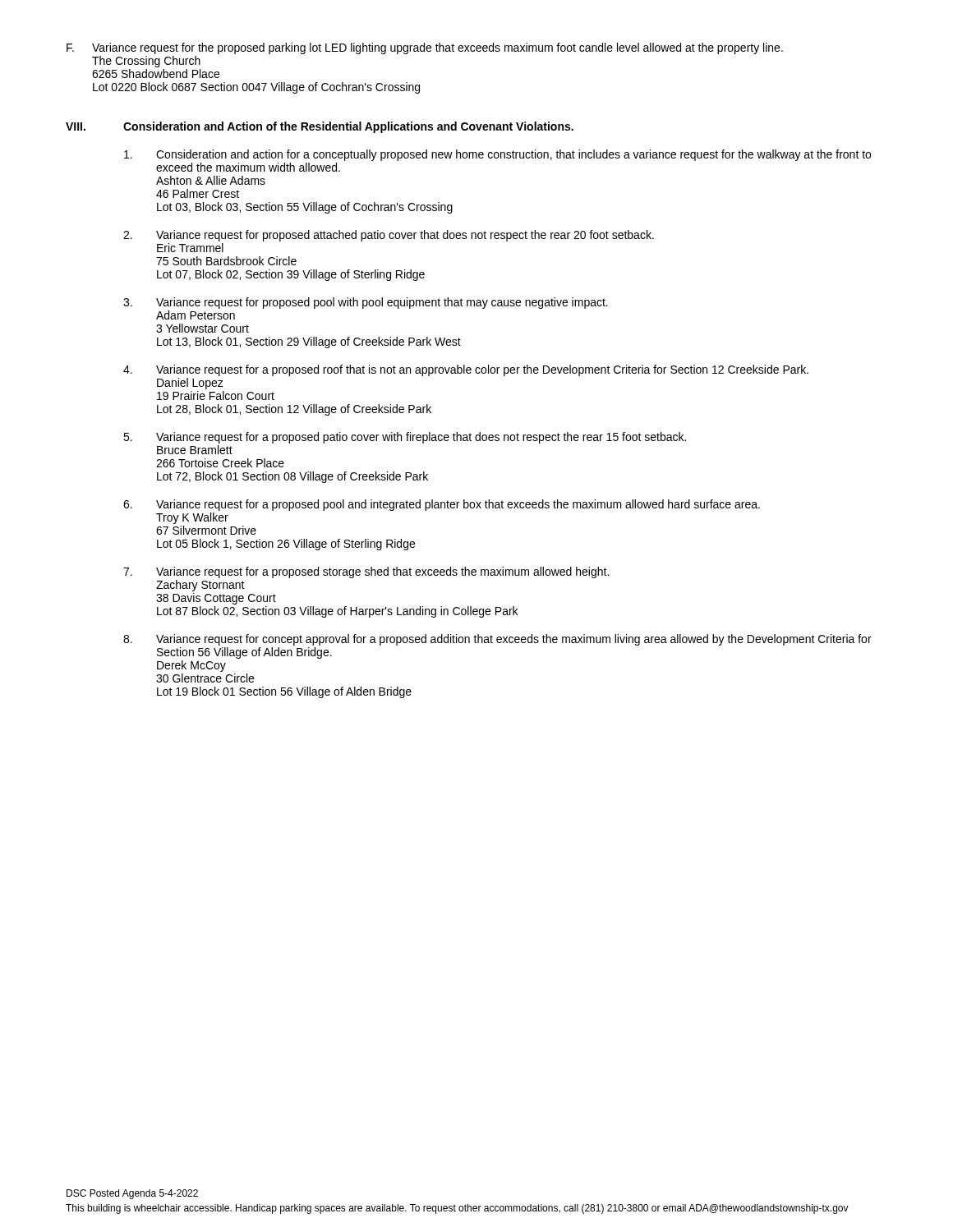Where is the passage that starts "7. Variance request for a proposed"?

pyautogui.click(x=366, y=572)
